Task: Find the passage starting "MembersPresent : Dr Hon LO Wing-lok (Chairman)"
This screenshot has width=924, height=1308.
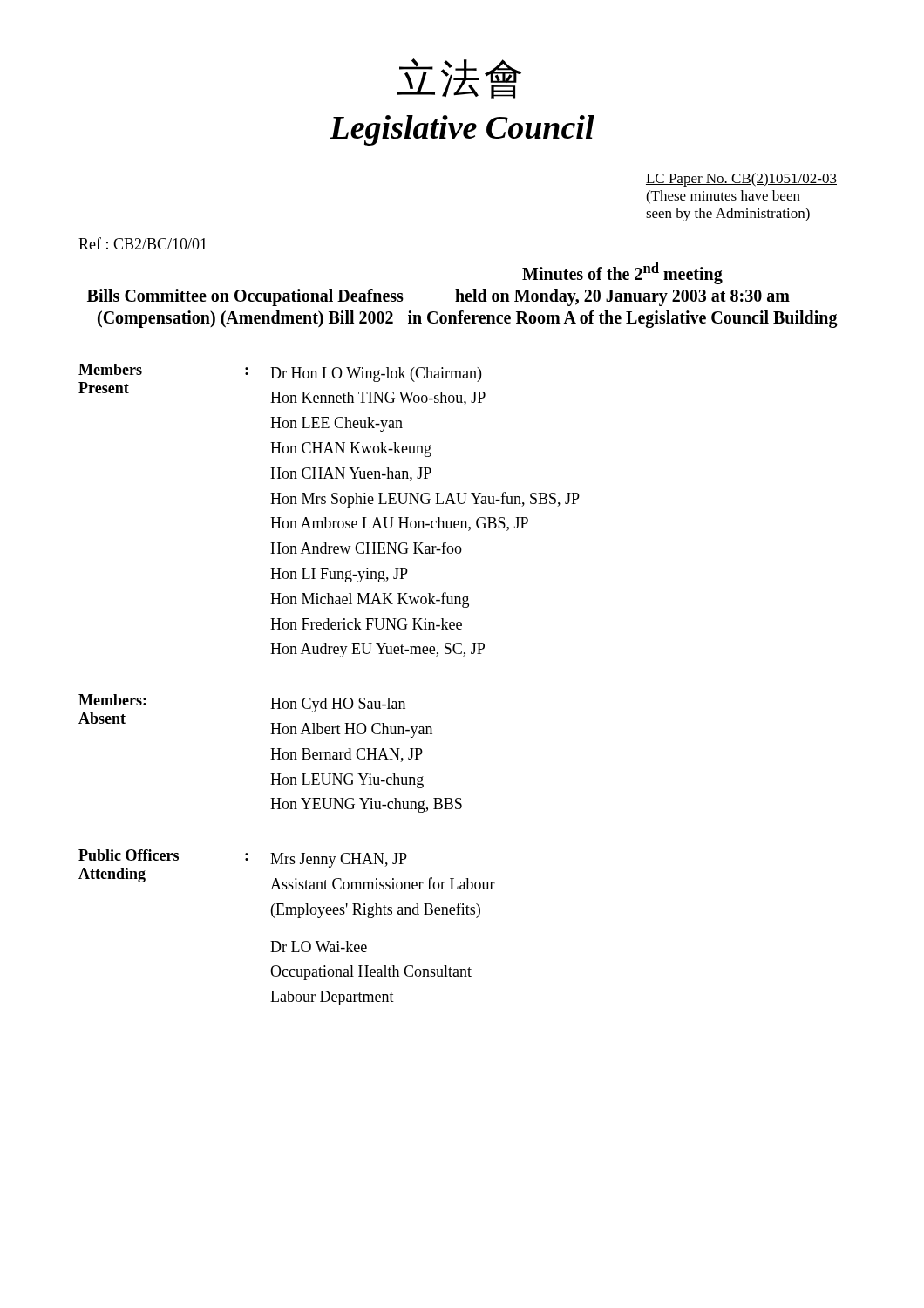Action: coord(462,511)
